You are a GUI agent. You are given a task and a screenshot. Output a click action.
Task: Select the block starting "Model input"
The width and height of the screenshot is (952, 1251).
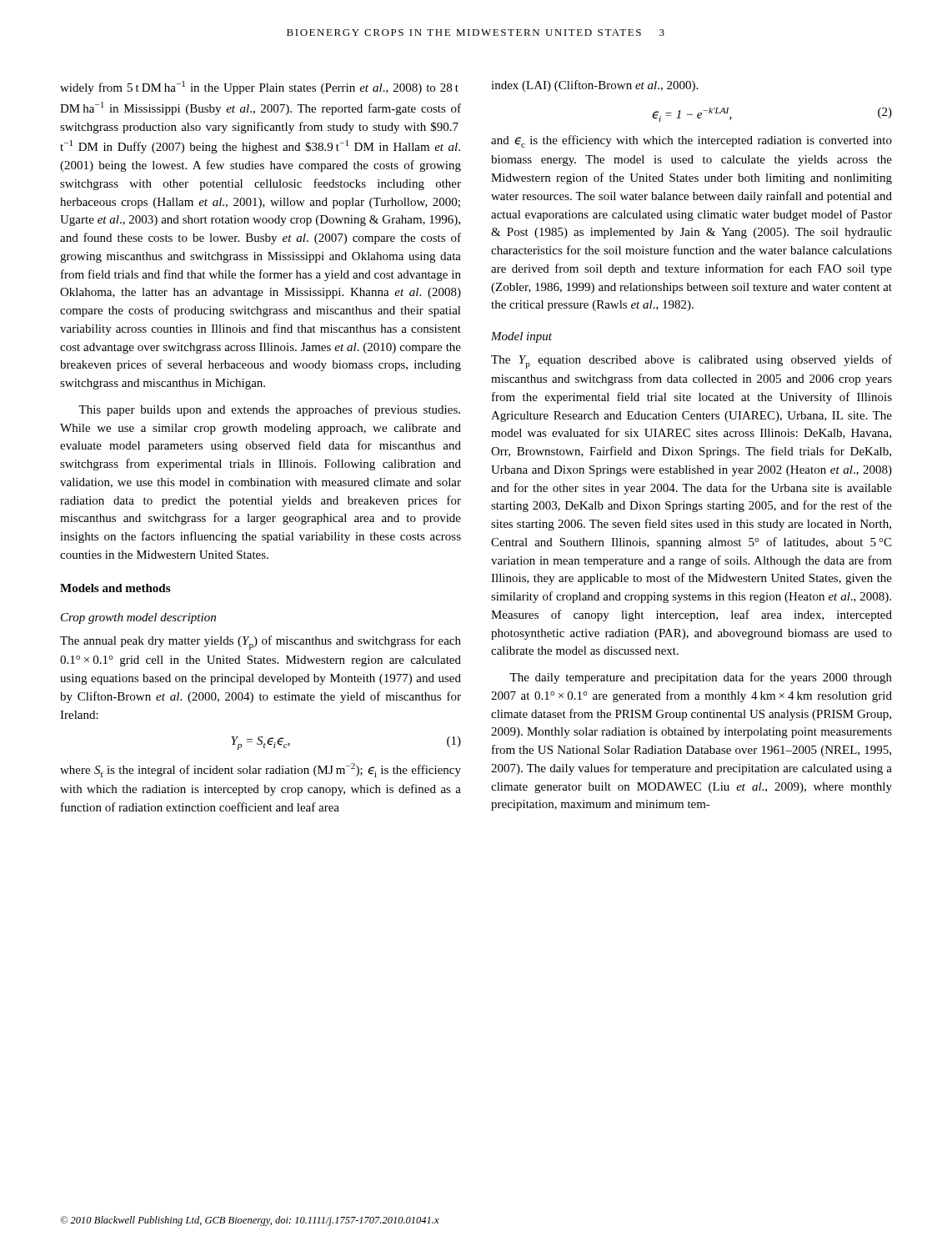521,336
